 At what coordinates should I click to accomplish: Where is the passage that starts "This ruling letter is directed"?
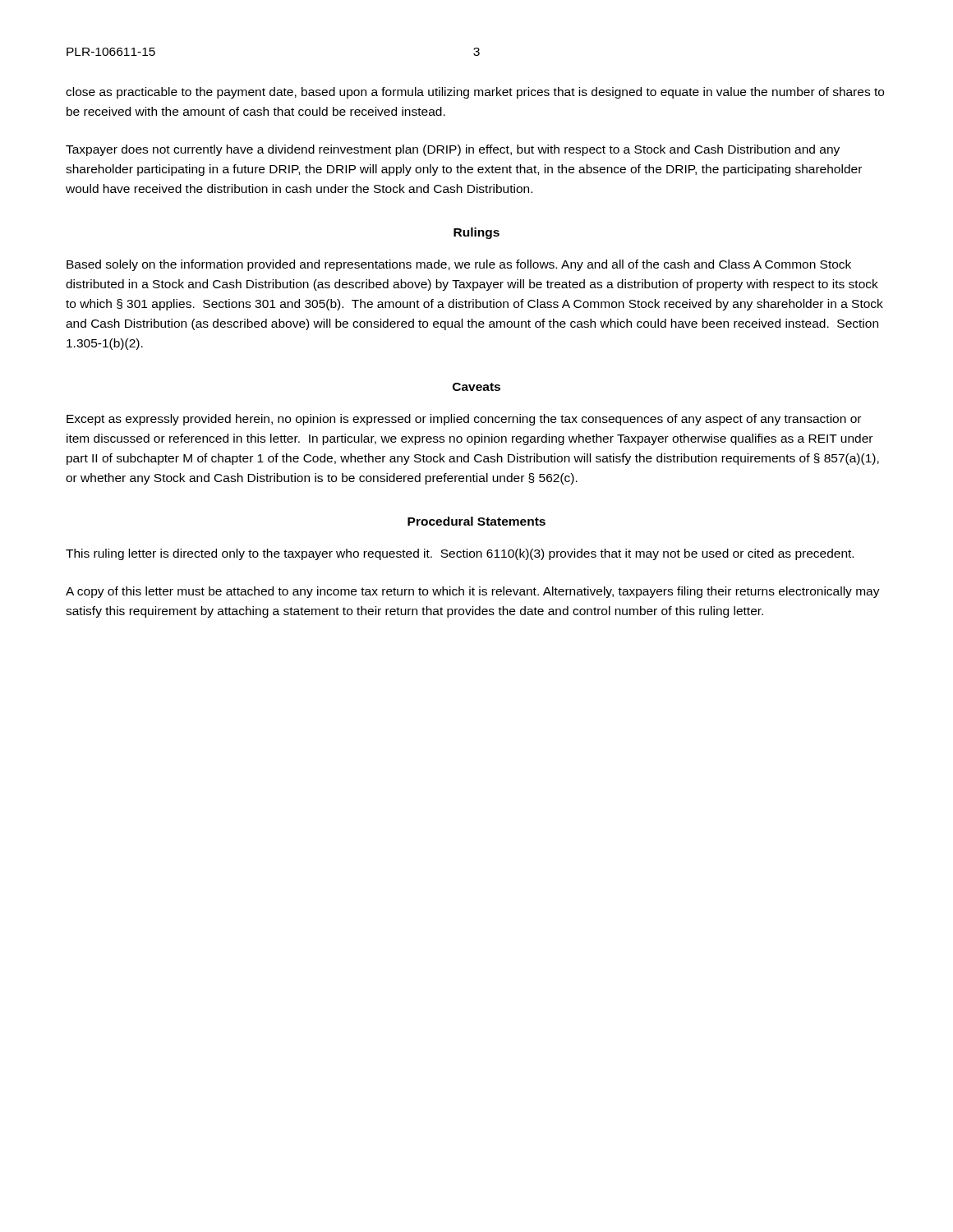click(460, 553)
